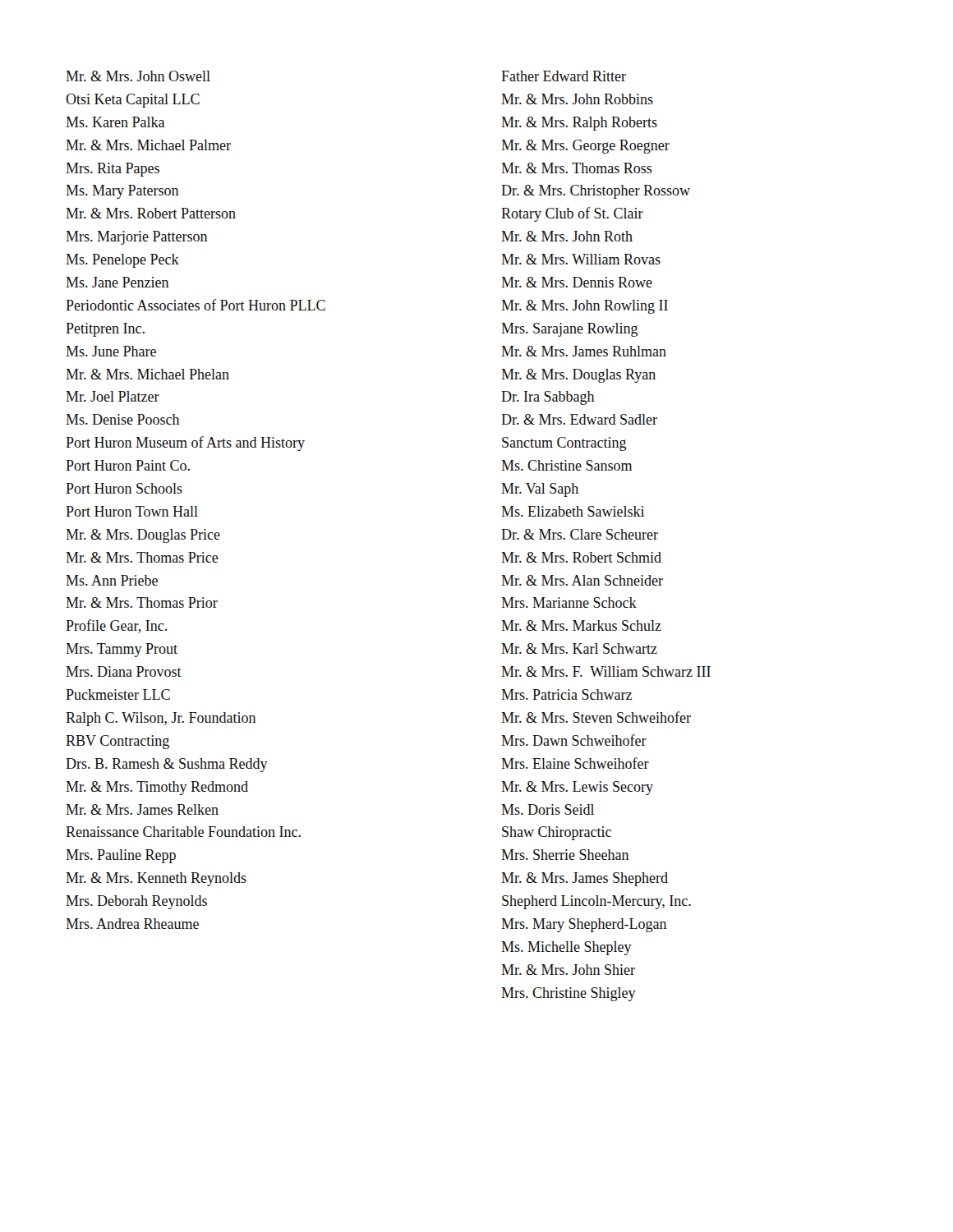
Task: Point to "Mr. & Mrs. George Roegner"
Action: pyautogui.click(x=585, y=147)
